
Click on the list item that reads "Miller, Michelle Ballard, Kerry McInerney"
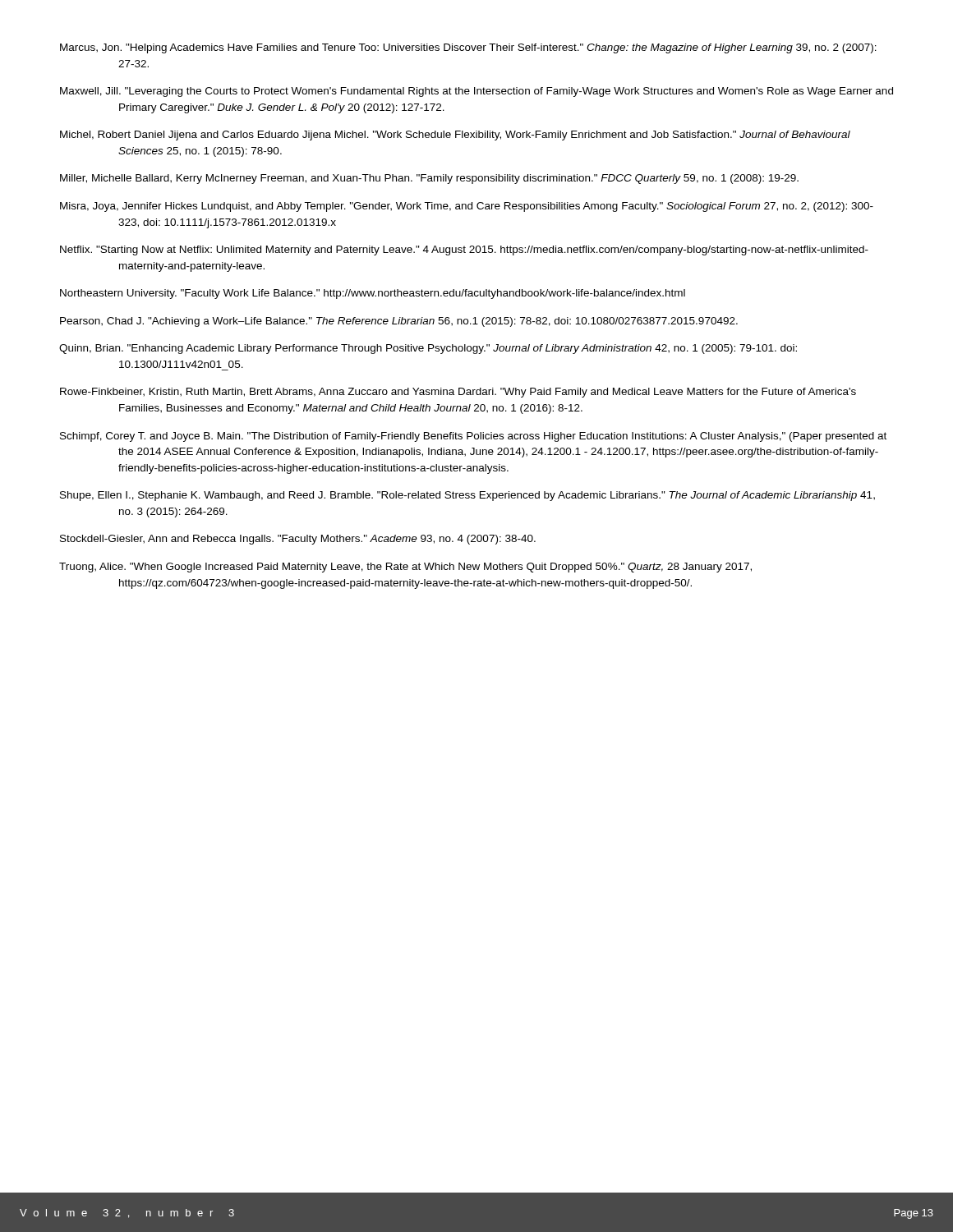point(429,178)
